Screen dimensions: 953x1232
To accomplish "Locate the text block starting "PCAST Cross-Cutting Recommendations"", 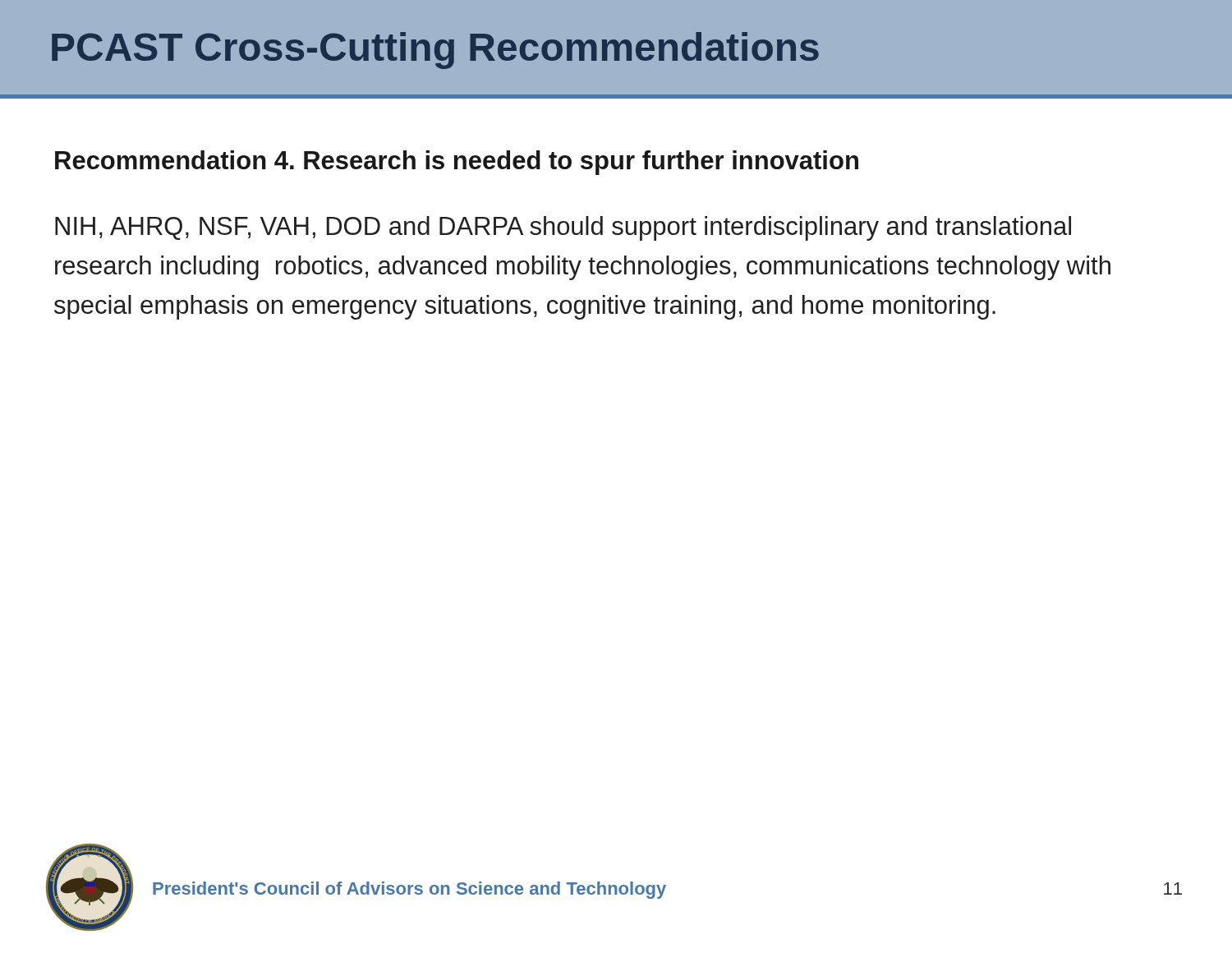I will click(435, 47).
